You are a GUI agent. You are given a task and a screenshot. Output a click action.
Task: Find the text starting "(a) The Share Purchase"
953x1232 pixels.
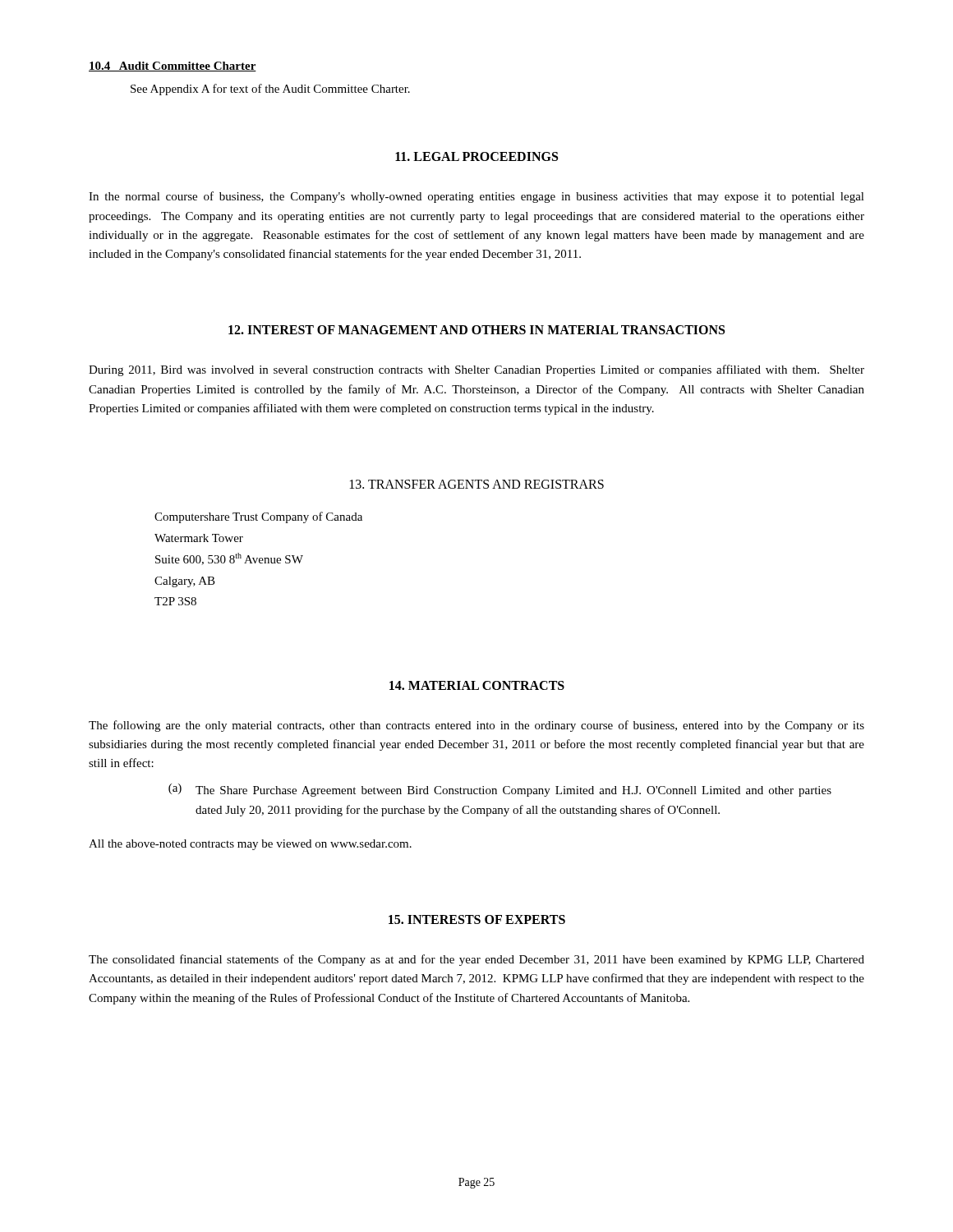[x=493, y=800]
